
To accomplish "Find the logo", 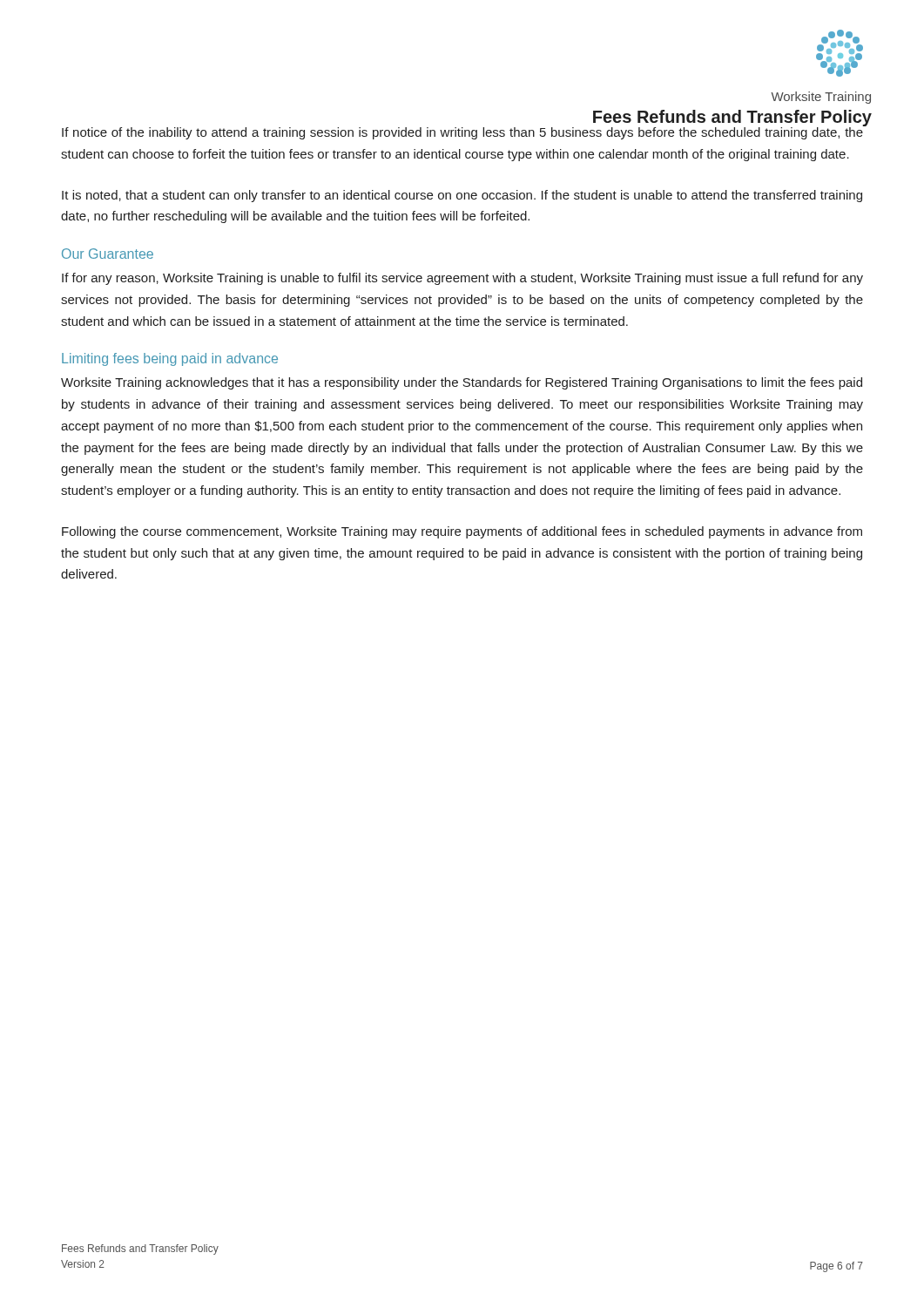I will [732, 56].
